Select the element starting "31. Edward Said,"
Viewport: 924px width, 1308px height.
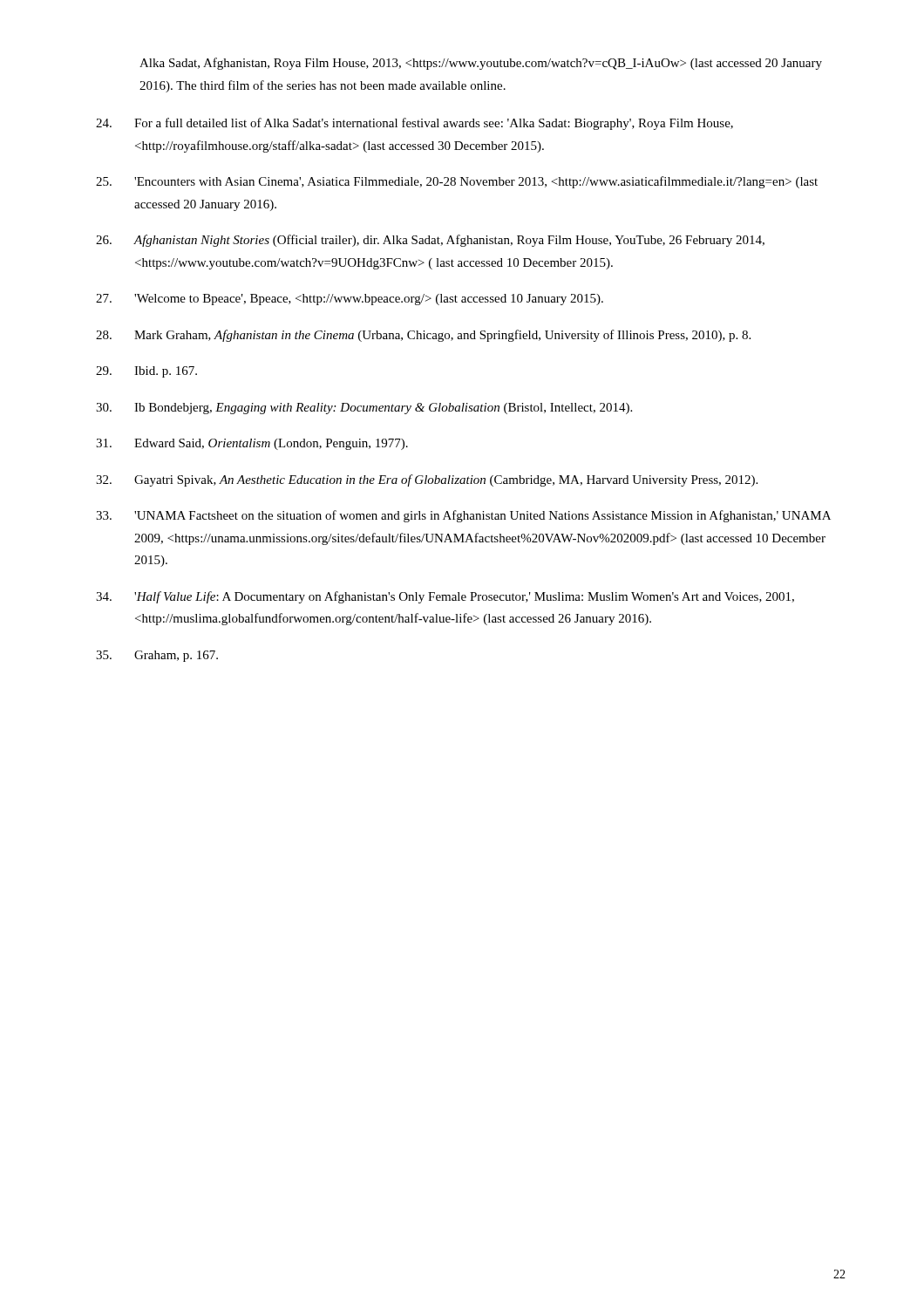[x=252, y=444]
